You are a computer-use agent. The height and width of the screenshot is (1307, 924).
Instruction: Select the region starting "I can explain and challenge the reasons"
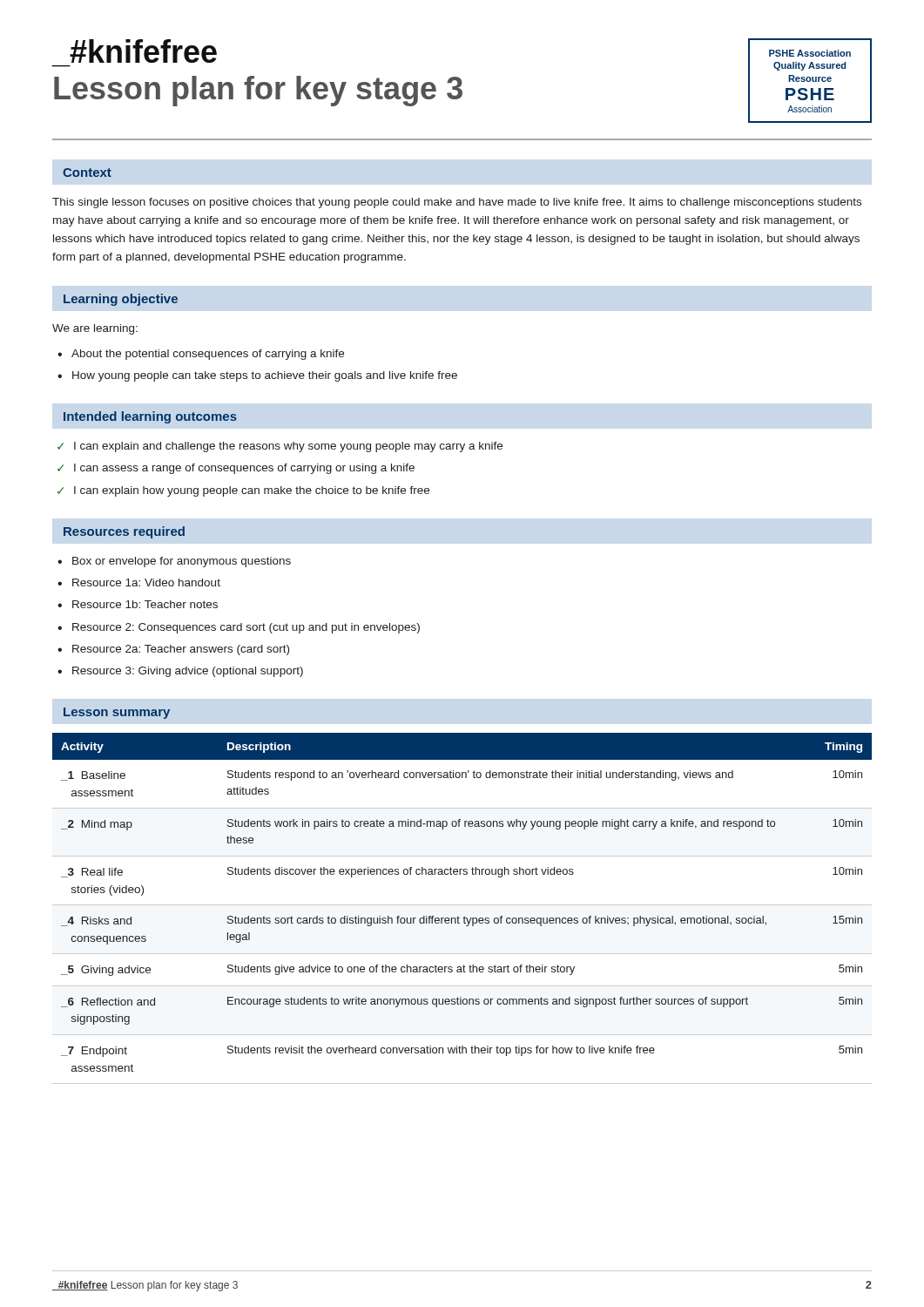(288, 446)
